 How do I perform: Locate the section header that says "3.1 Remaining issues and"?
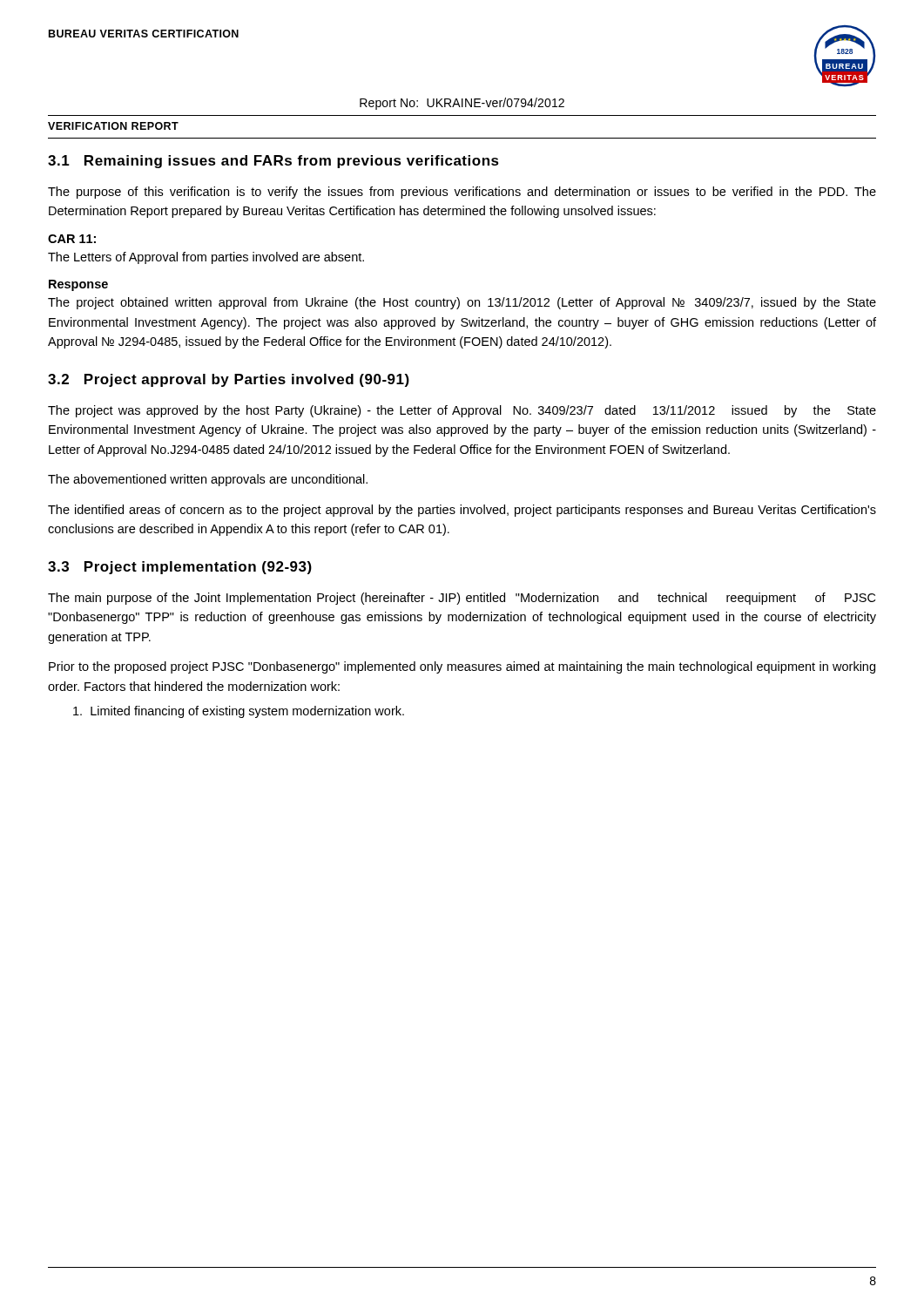click(274, 161)
